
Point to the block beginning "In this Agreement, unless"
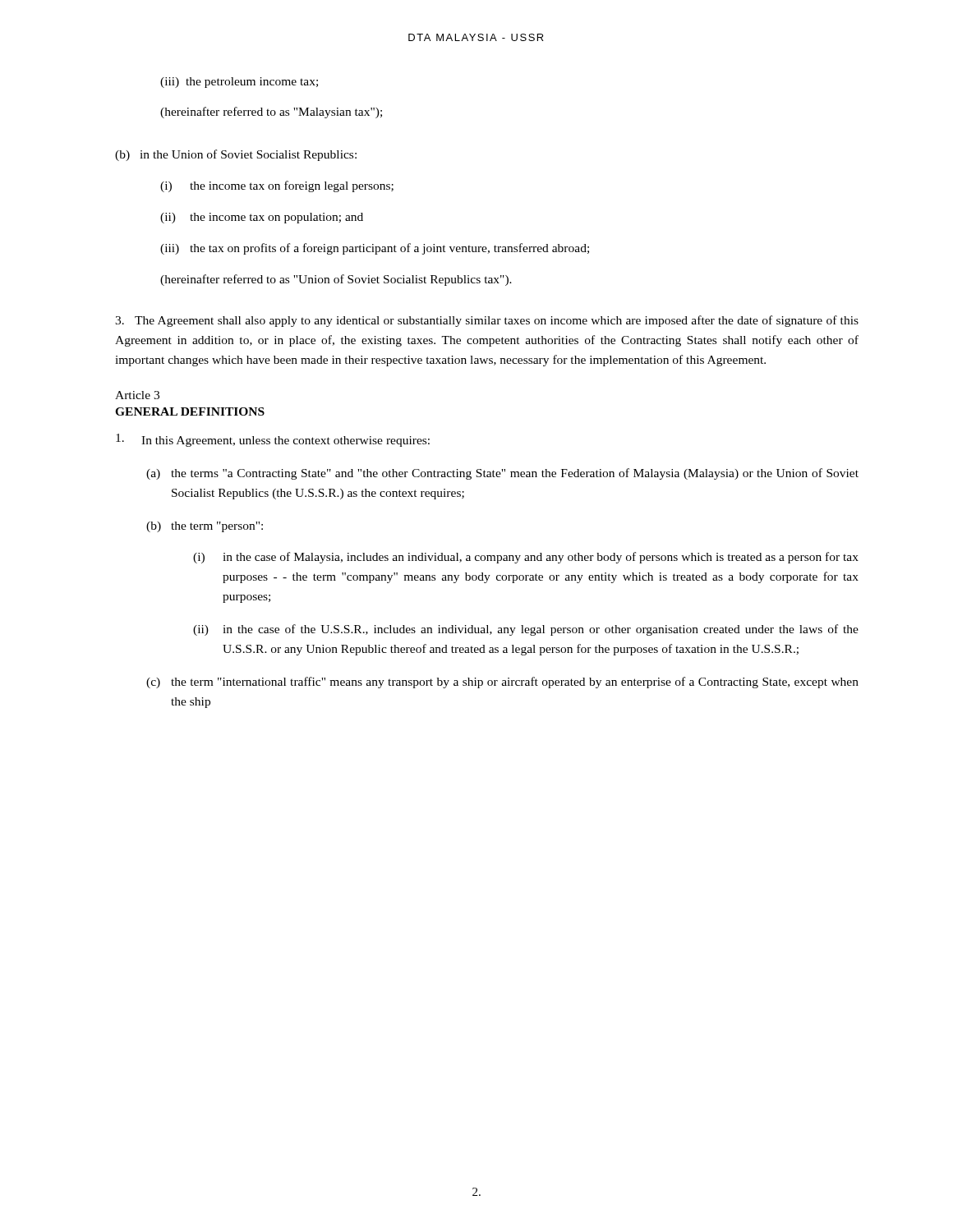[x=273, y=440]
